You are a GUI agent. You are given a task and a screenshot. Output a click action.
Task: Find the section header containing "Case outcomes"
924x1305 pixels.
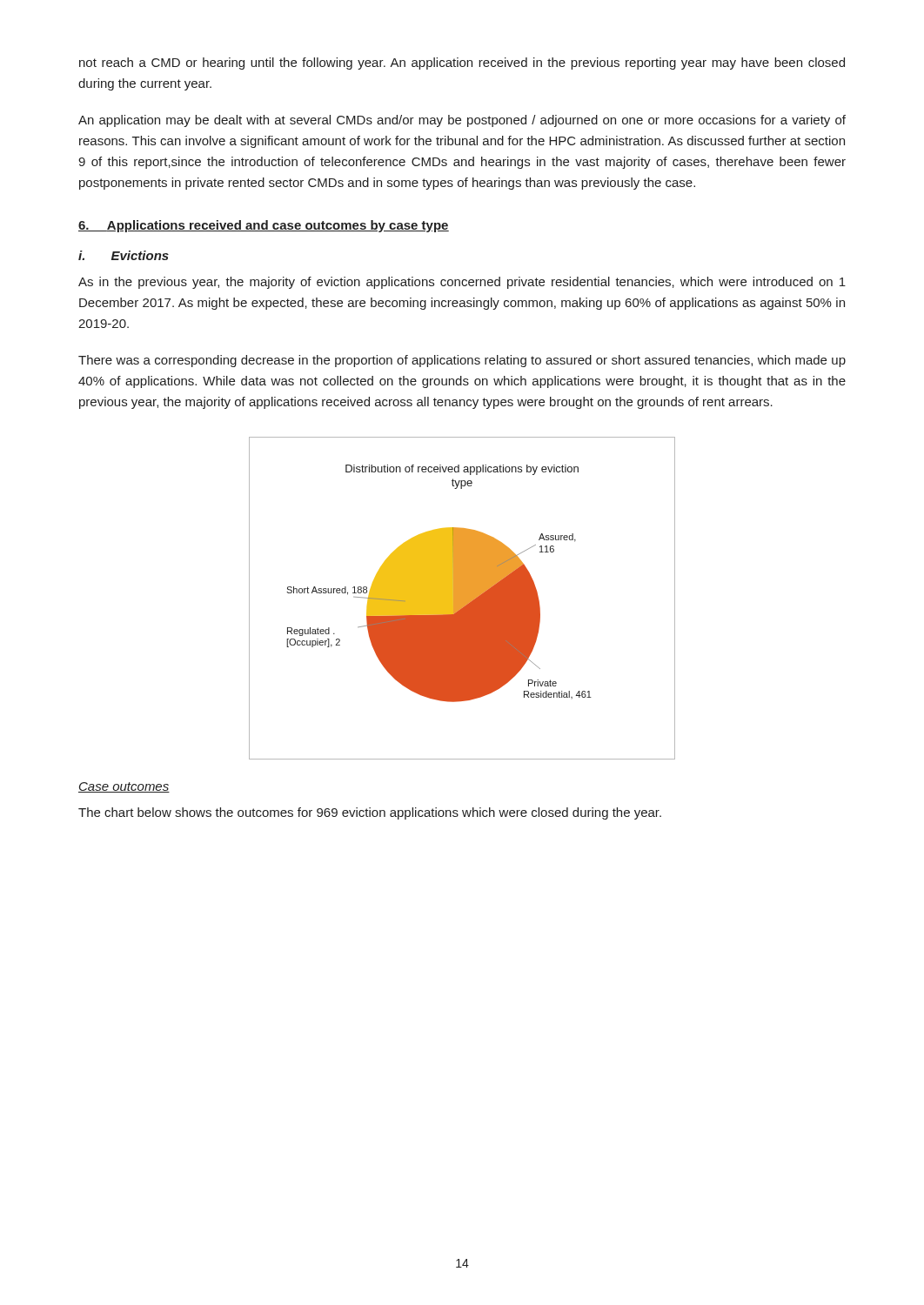124,786
